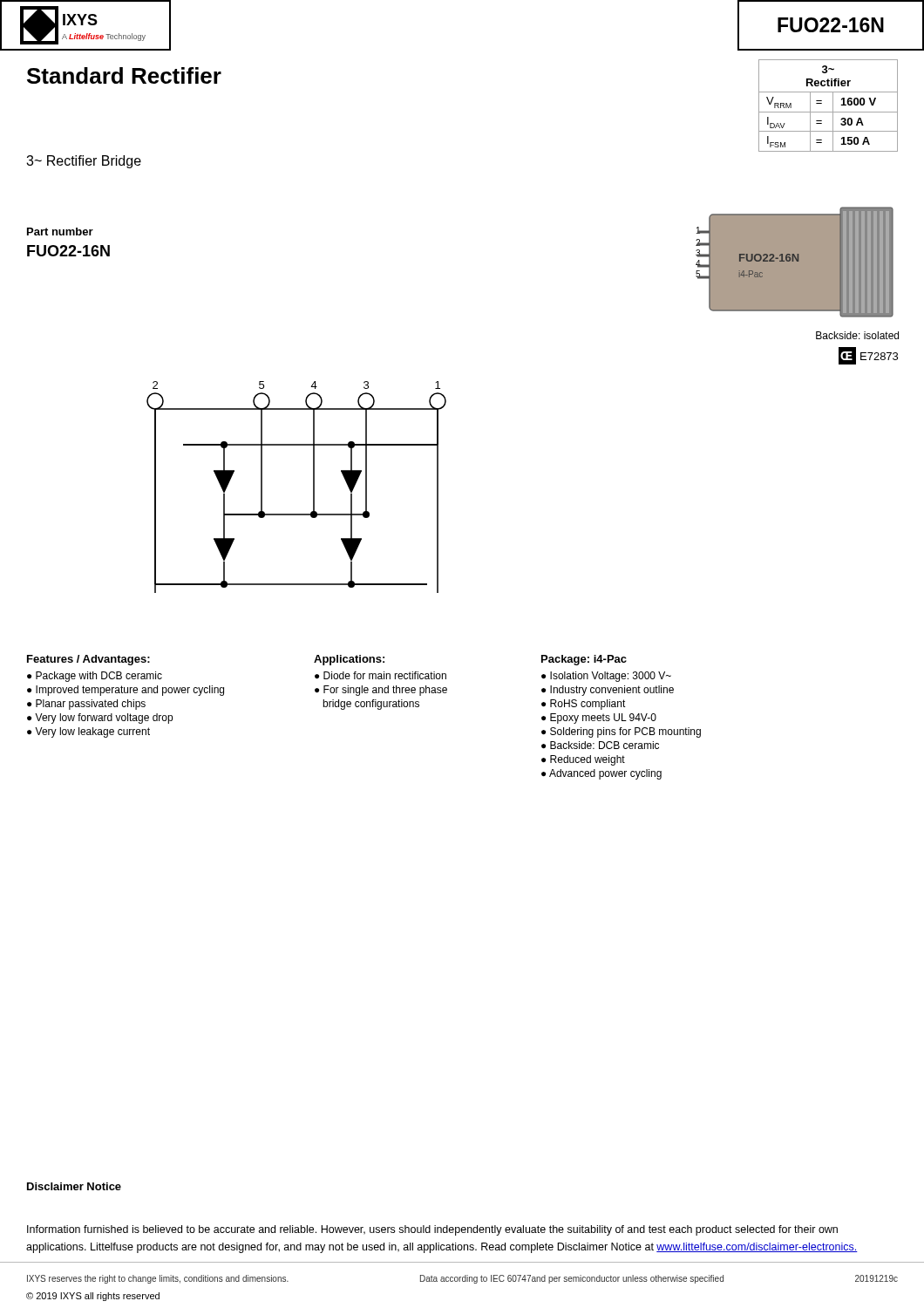Find the passage starting "● Isolation Voltage: 3000 V~"
924x1308 pixels.
point(606,676)
